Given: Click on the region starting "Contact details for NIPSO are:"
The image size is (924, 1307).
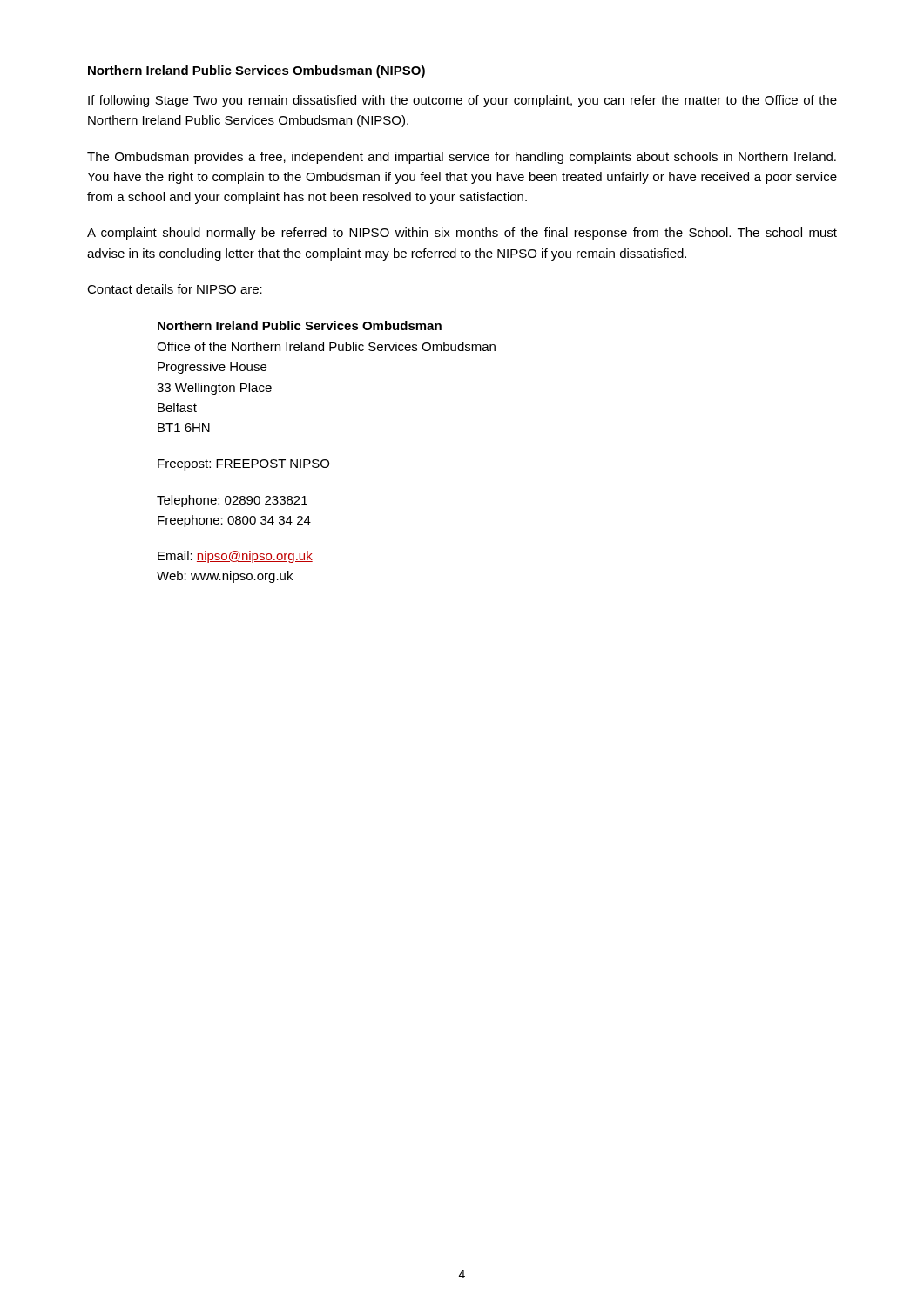Looking at the screenshot, I should point(175,289).
